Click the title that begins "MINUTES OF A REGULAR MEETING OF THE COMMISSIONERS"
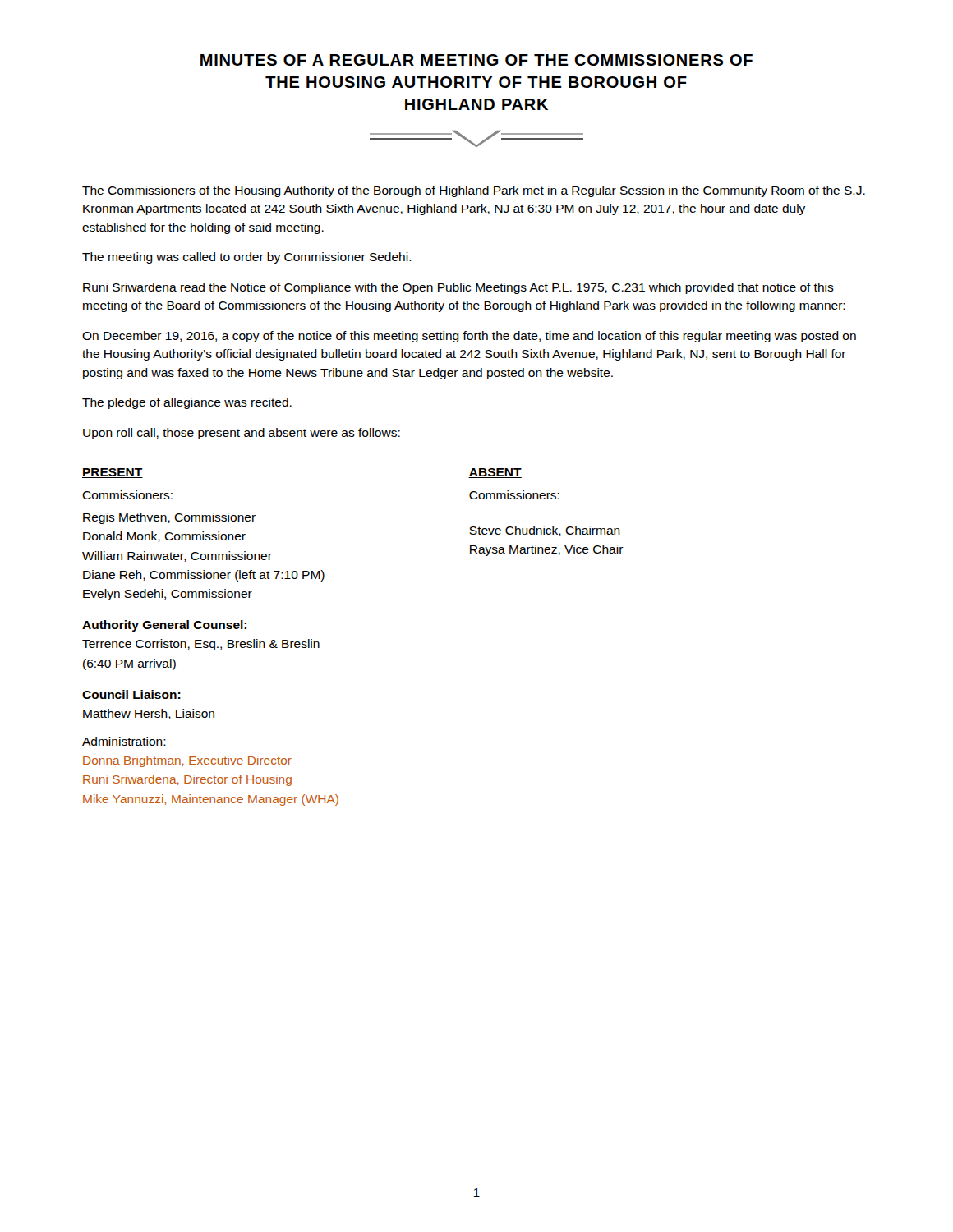The width and height of the screenshot is (953, 1232). click(x=476, y=82)
